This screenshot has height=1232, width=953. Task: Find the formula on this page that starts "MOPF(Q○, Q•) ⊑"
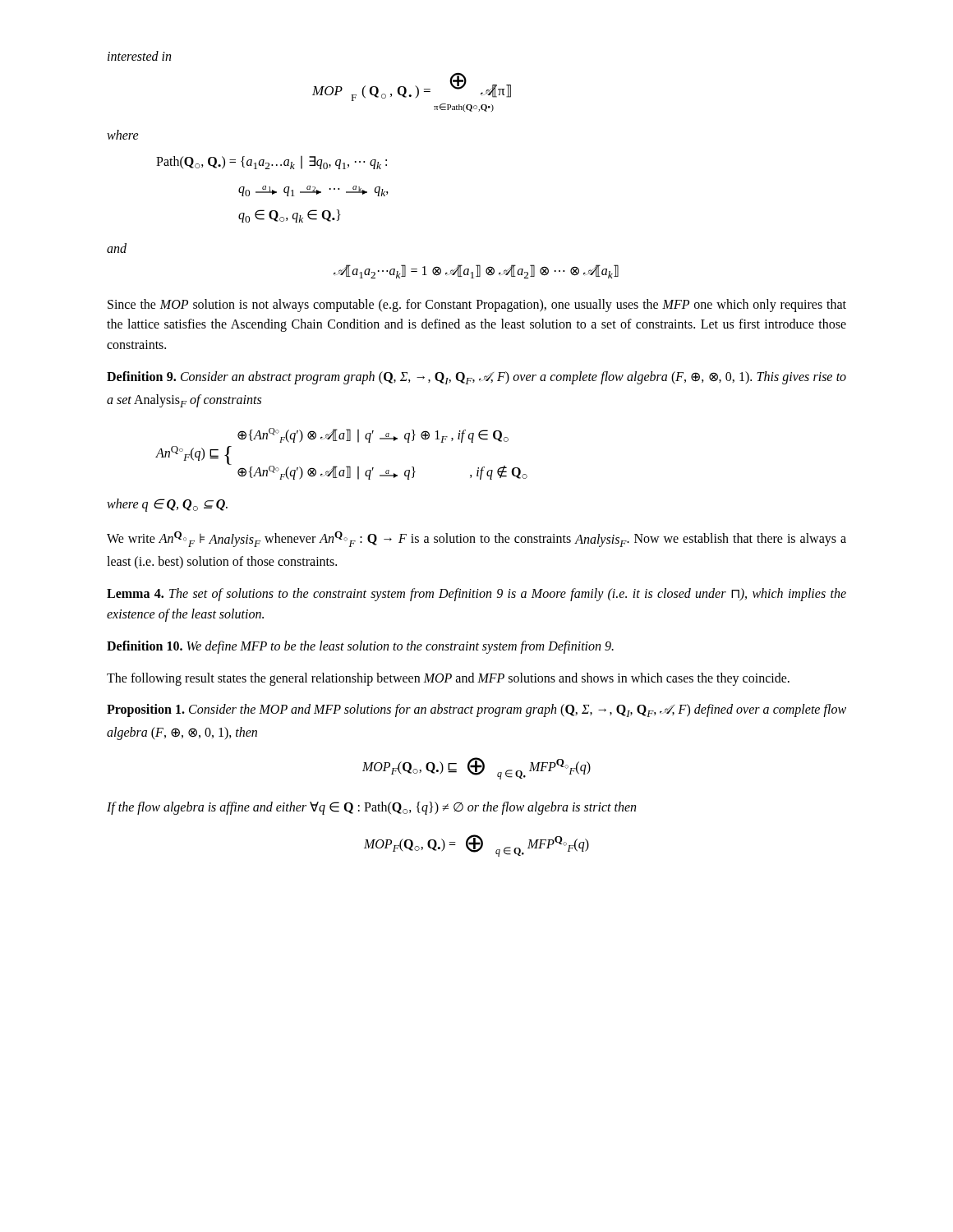coord(476,766)
